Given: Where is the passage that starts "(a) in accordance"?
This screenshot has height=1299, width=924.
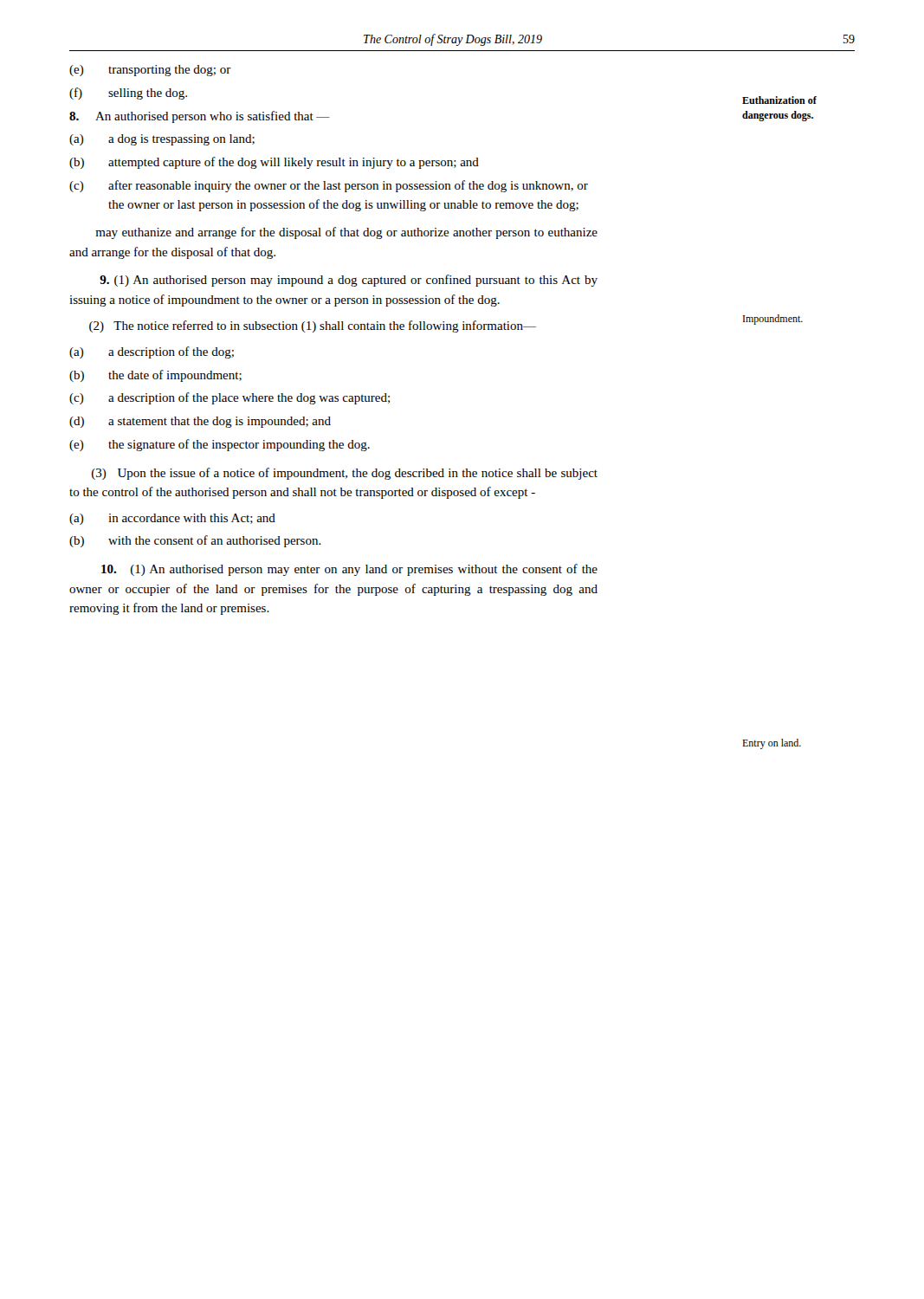Looking at the screenshot, I should click(172, 519).
